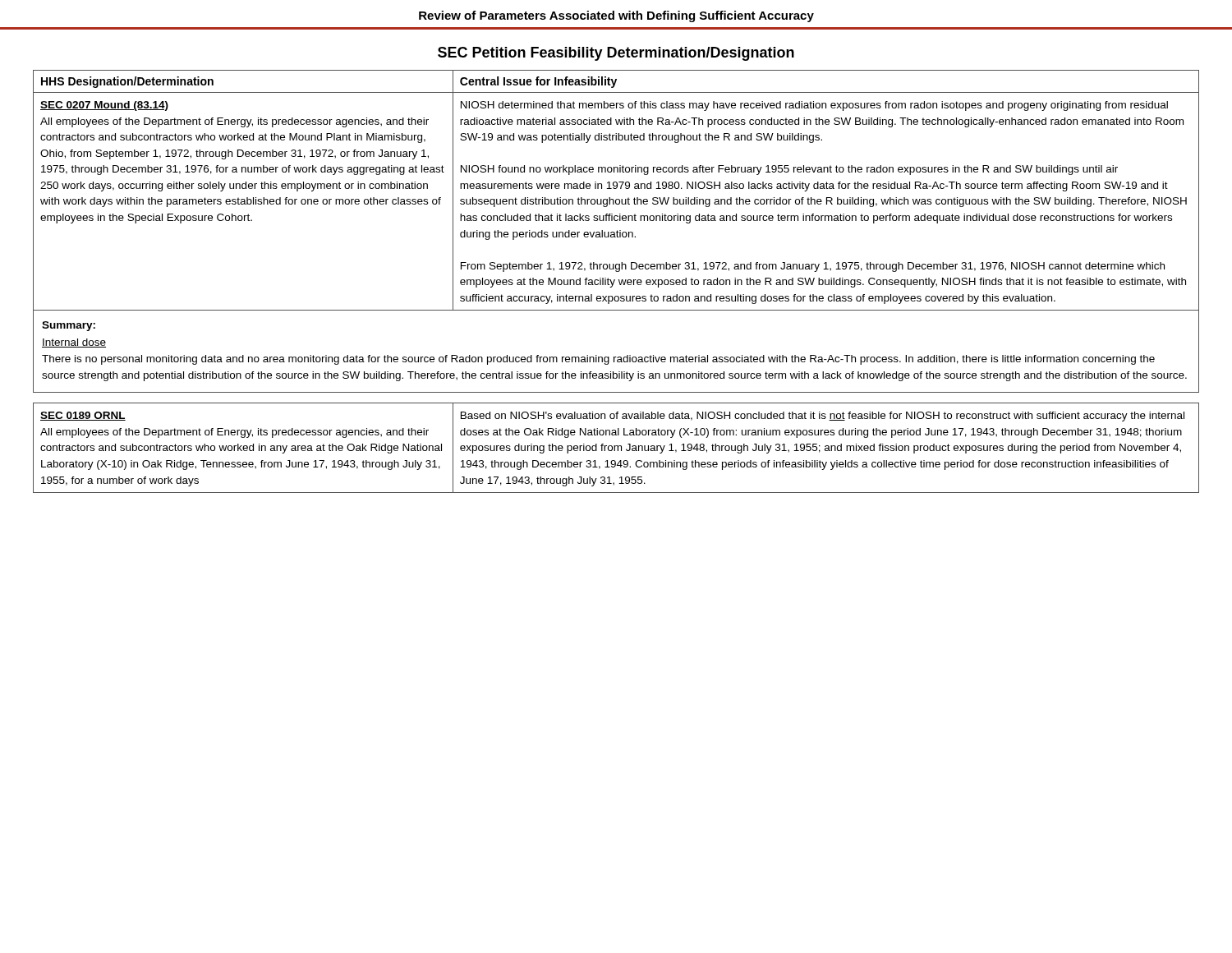
Task: Locate the table with the text "Central Issue for"
Action: tap(616, 190)
